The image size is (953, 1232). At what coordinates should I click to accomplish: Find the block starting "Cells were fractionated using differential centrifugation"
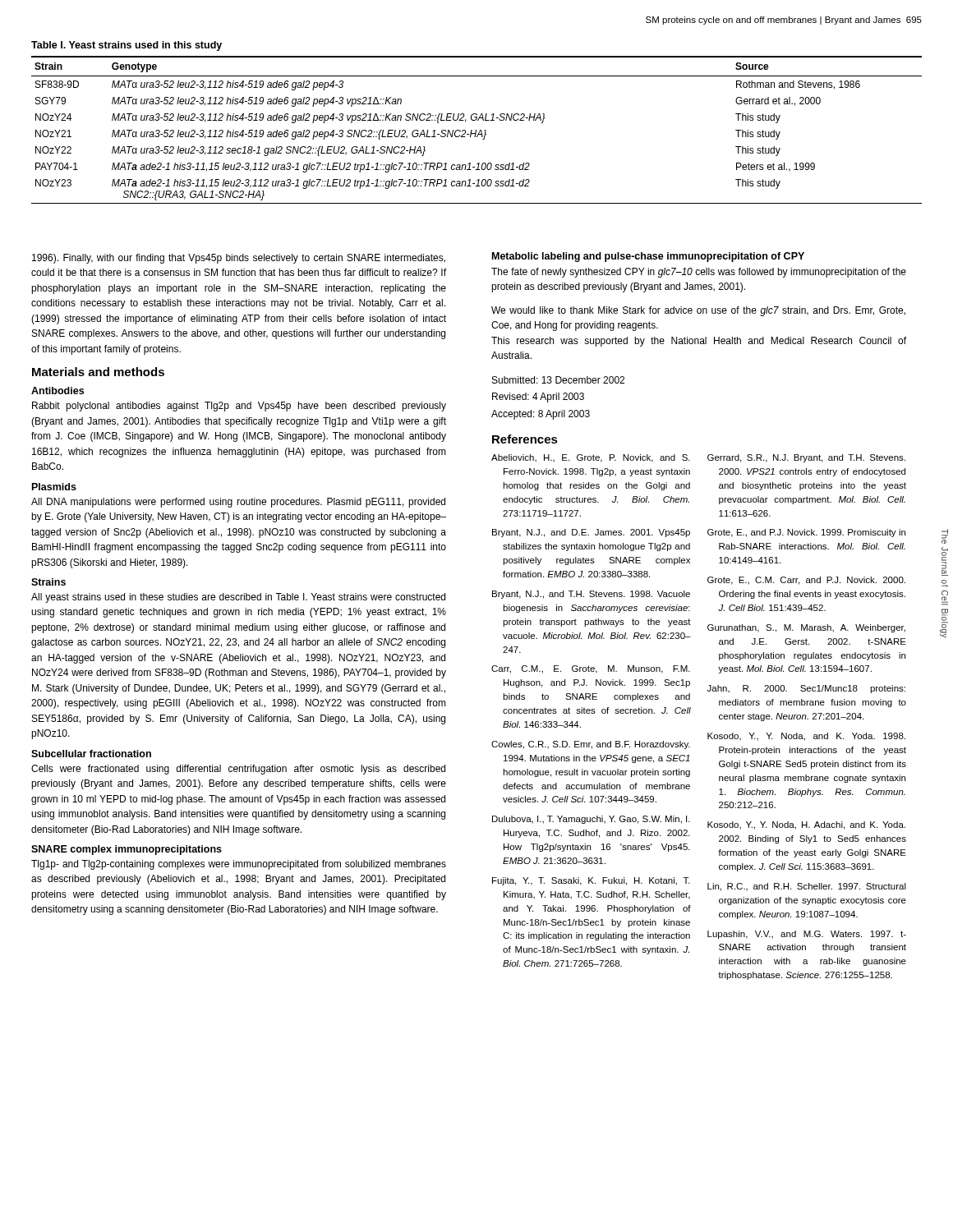(x=239, y=799)
